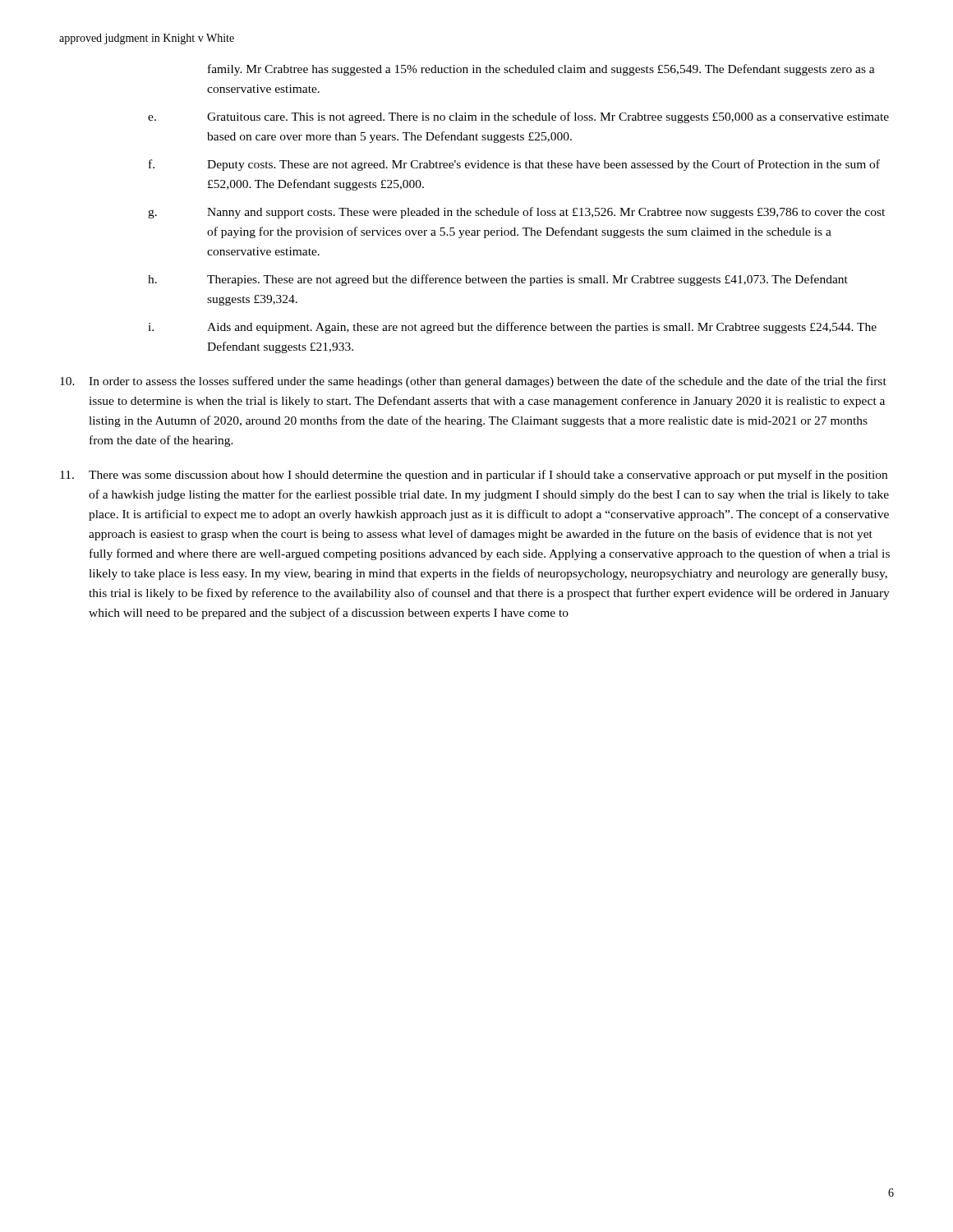
Task: Locate the block of text that opens with "f. Deputy costs. These"
Action: [x=521, y=174]
